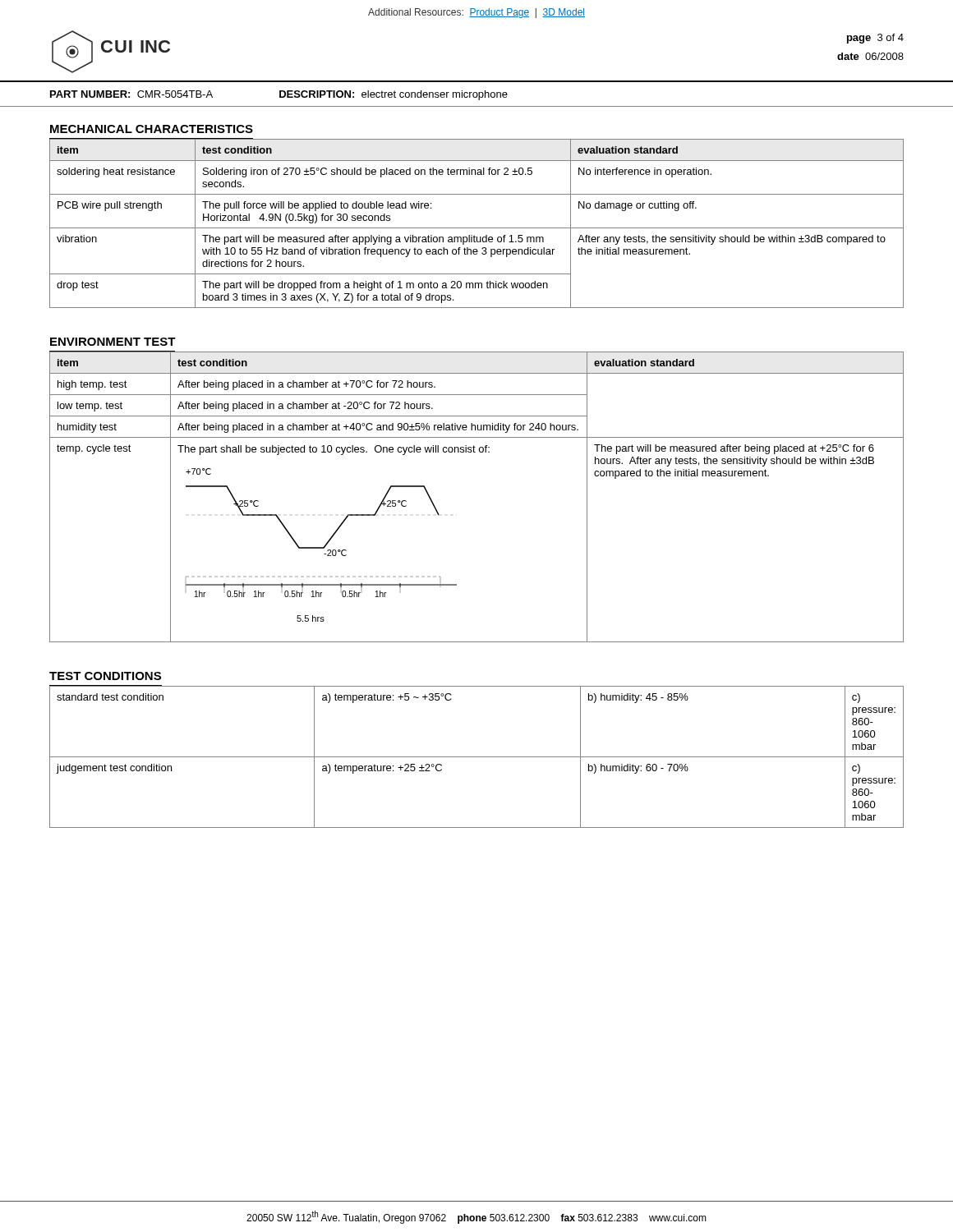Find the section header with the text "TEST CONDITIONS"
The width and height of the screenshot is (953, 1232).
(105, 676)
